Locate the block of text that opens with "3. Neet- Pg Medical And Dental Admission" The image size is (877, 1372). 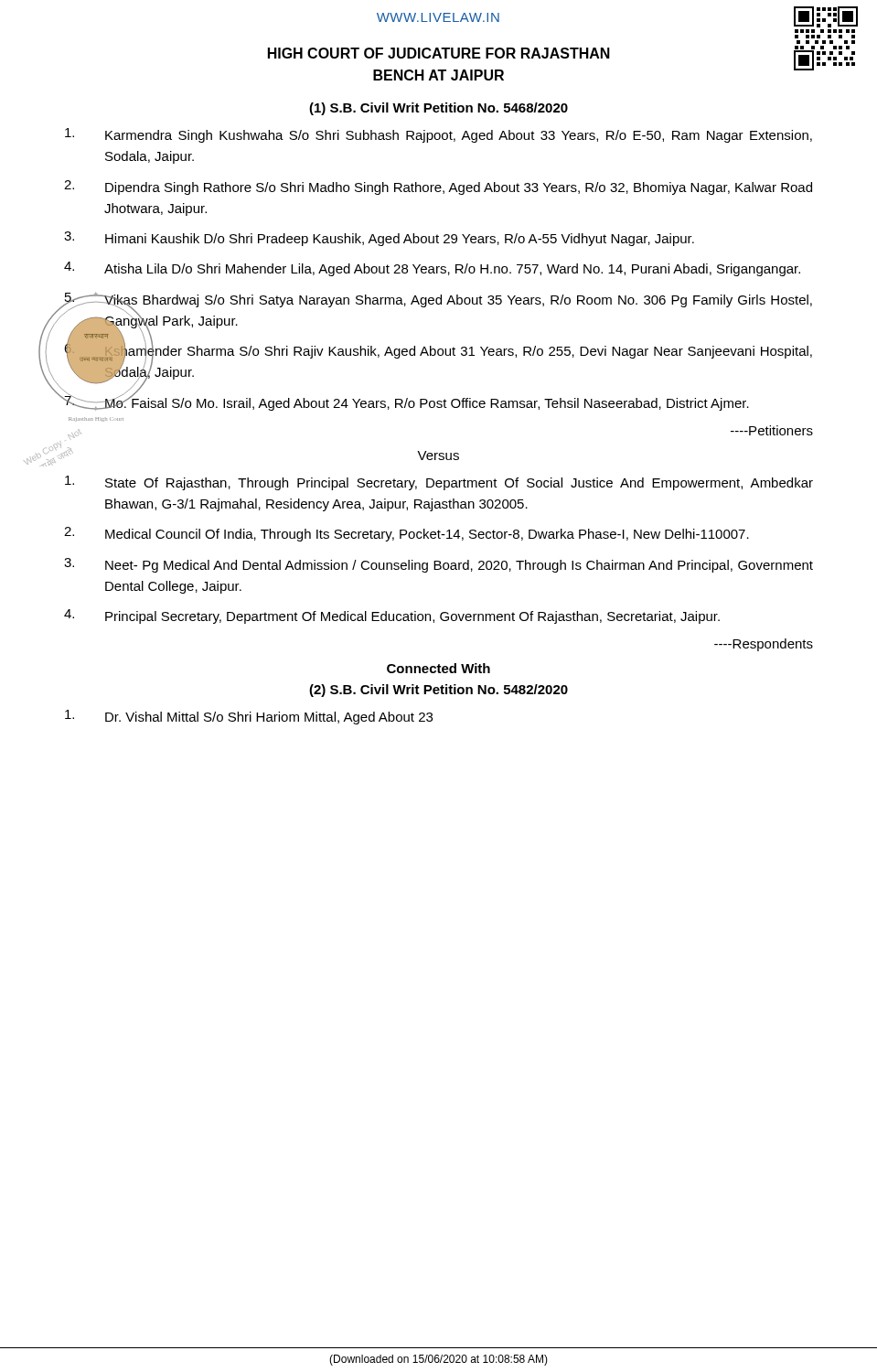click(438, 575)
